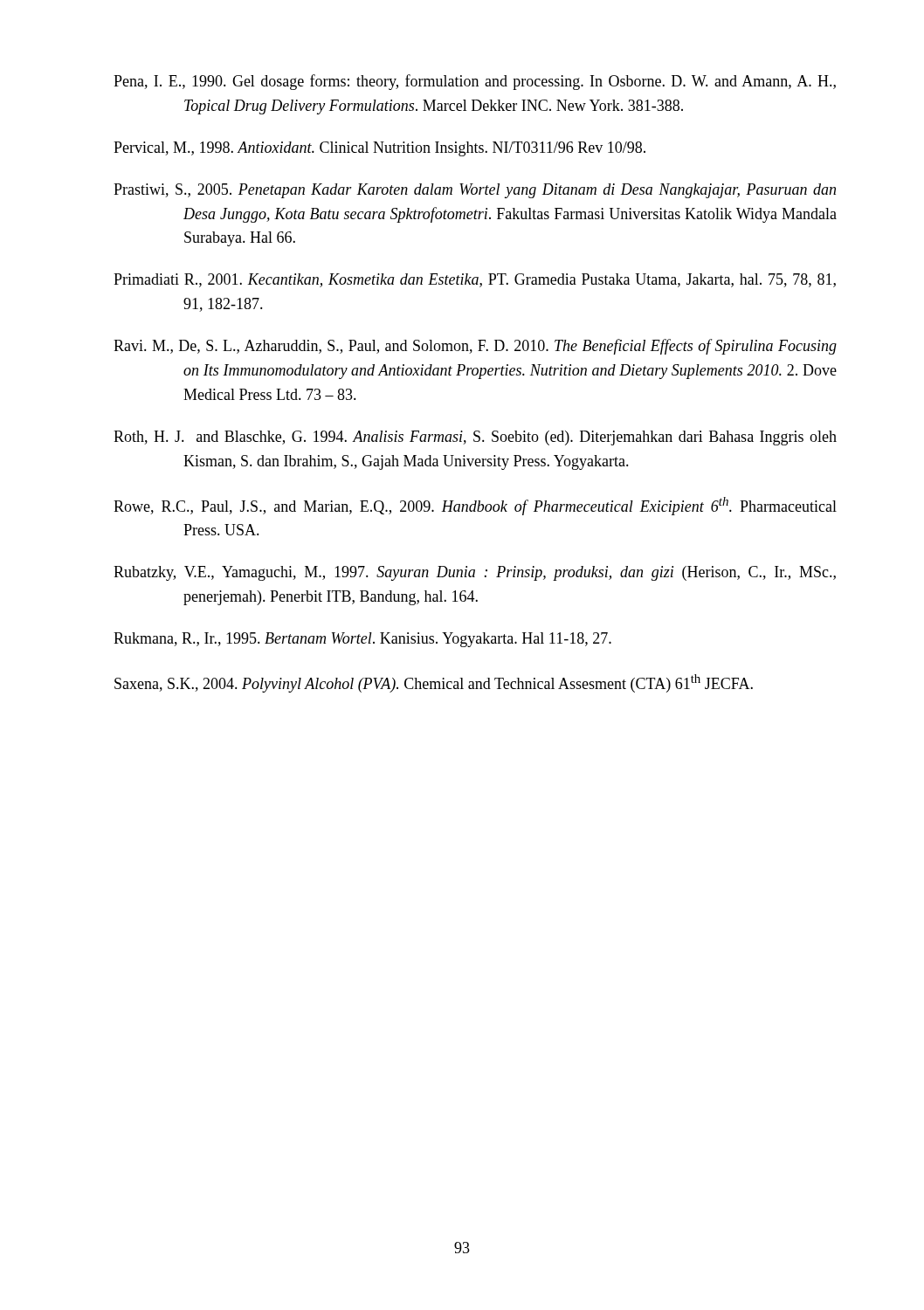Viewport: 924px width, 1310px height.
Task: Select the passage starting "Saxena, S.K., 2004. Polyvinyl"
Action: [x=434, y=682]
